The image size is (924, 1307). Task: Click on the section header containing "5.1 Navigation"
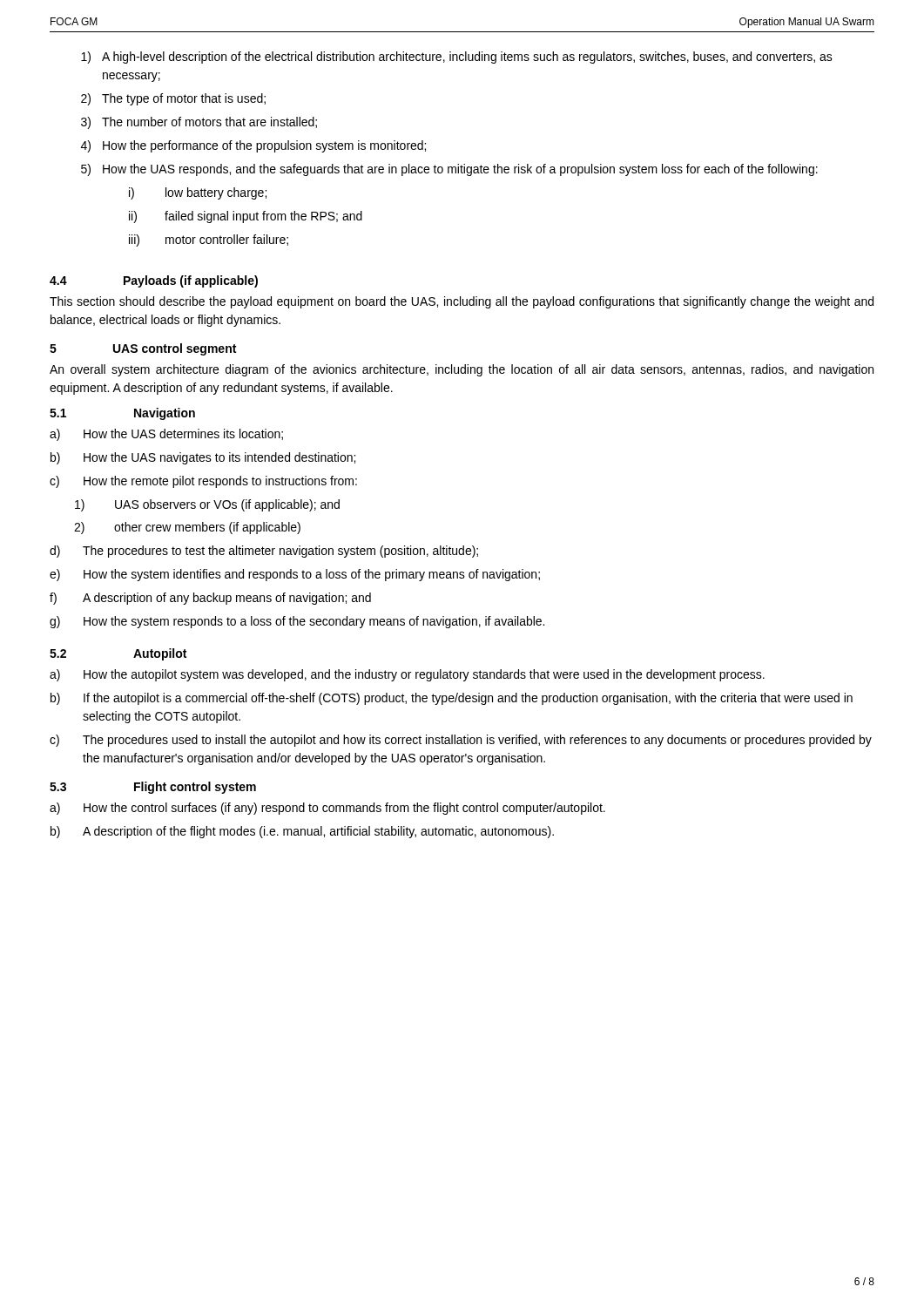pyautogui.click(x=123, y=413)
